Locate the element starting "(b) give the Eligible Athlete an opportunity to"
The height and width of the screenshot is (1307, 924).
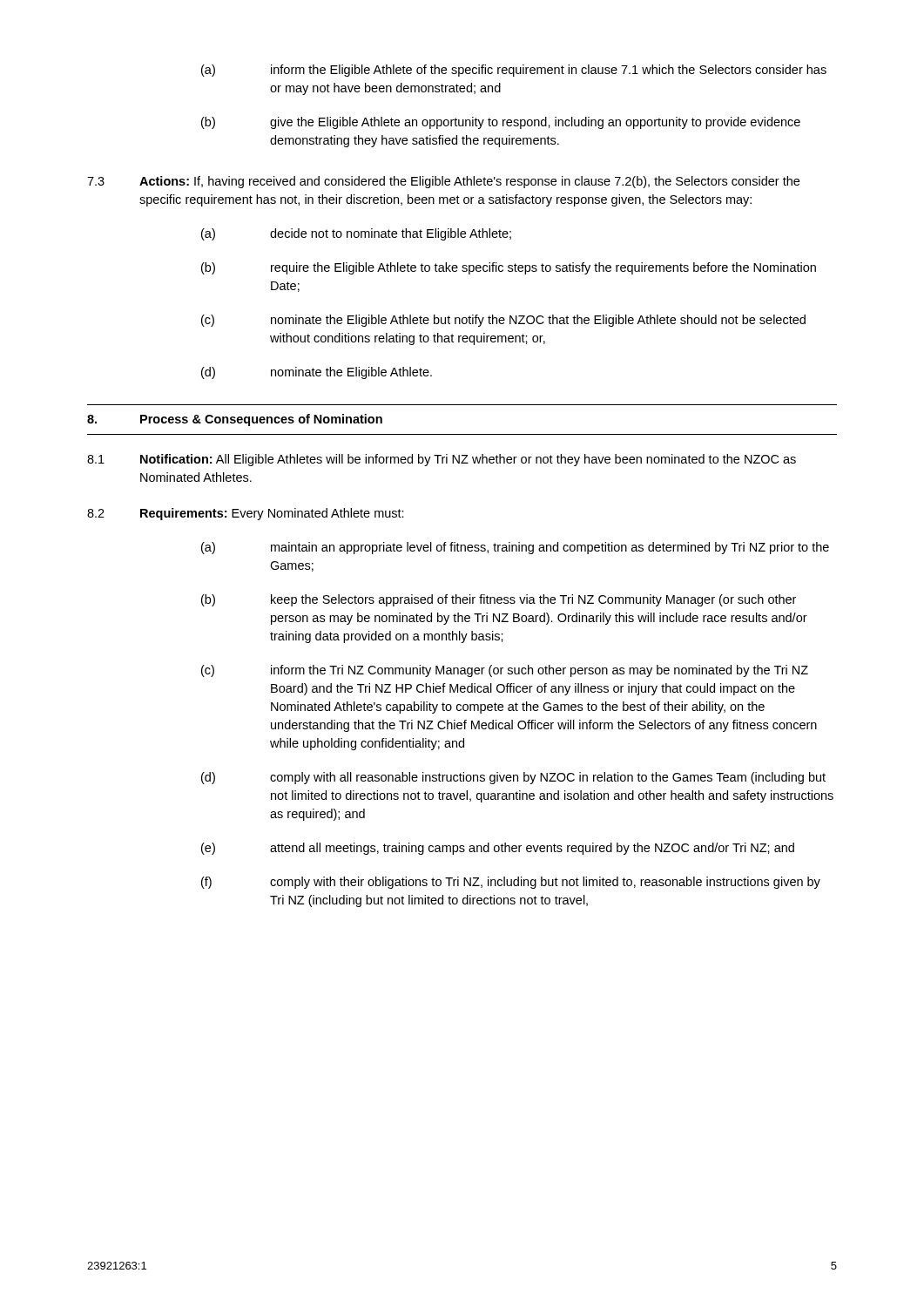pyautogui.click(x=514, y=132)
